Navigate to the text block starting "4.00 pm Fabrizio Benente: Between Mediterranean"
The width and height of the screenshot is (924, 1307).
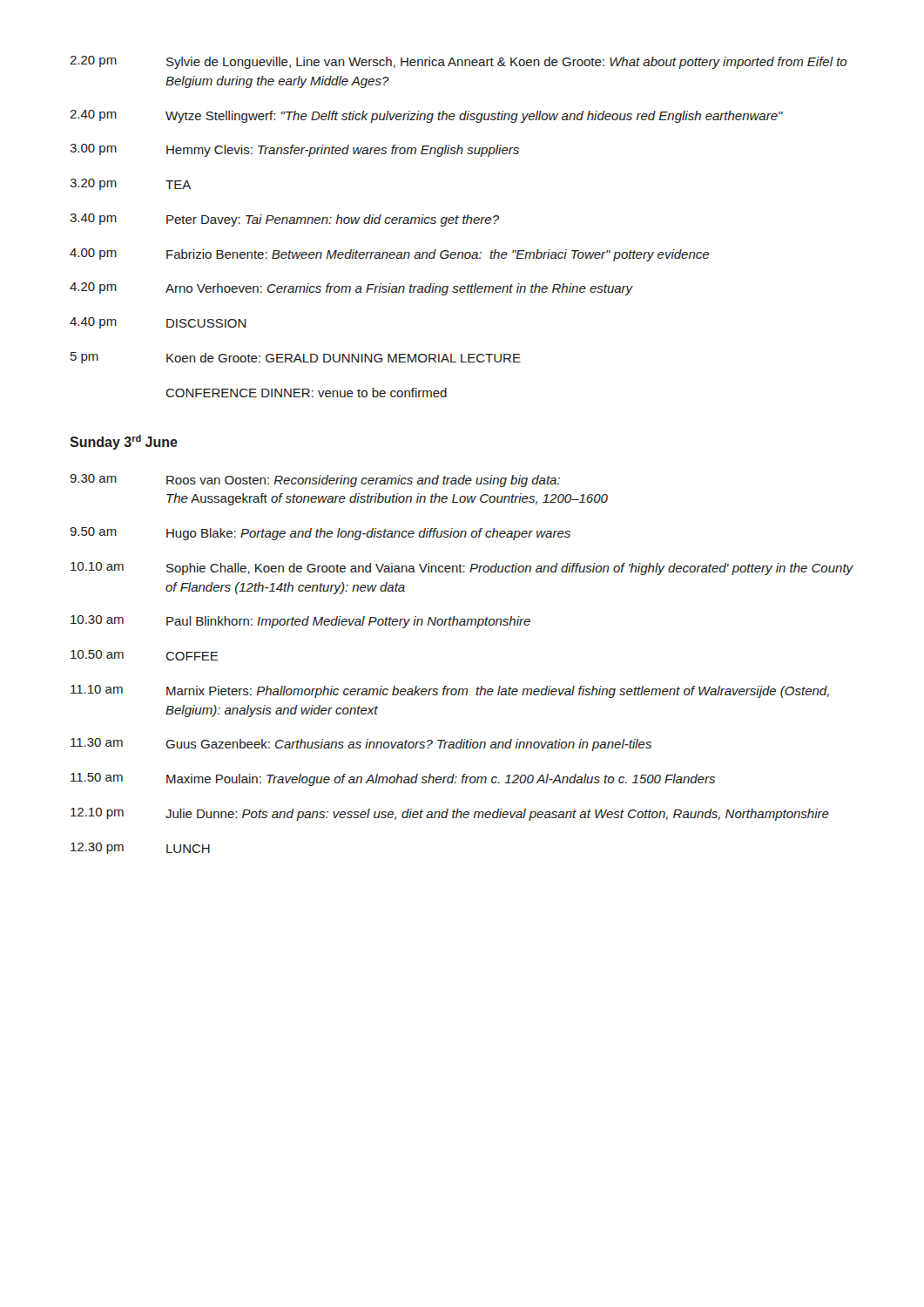coord(462,254)
